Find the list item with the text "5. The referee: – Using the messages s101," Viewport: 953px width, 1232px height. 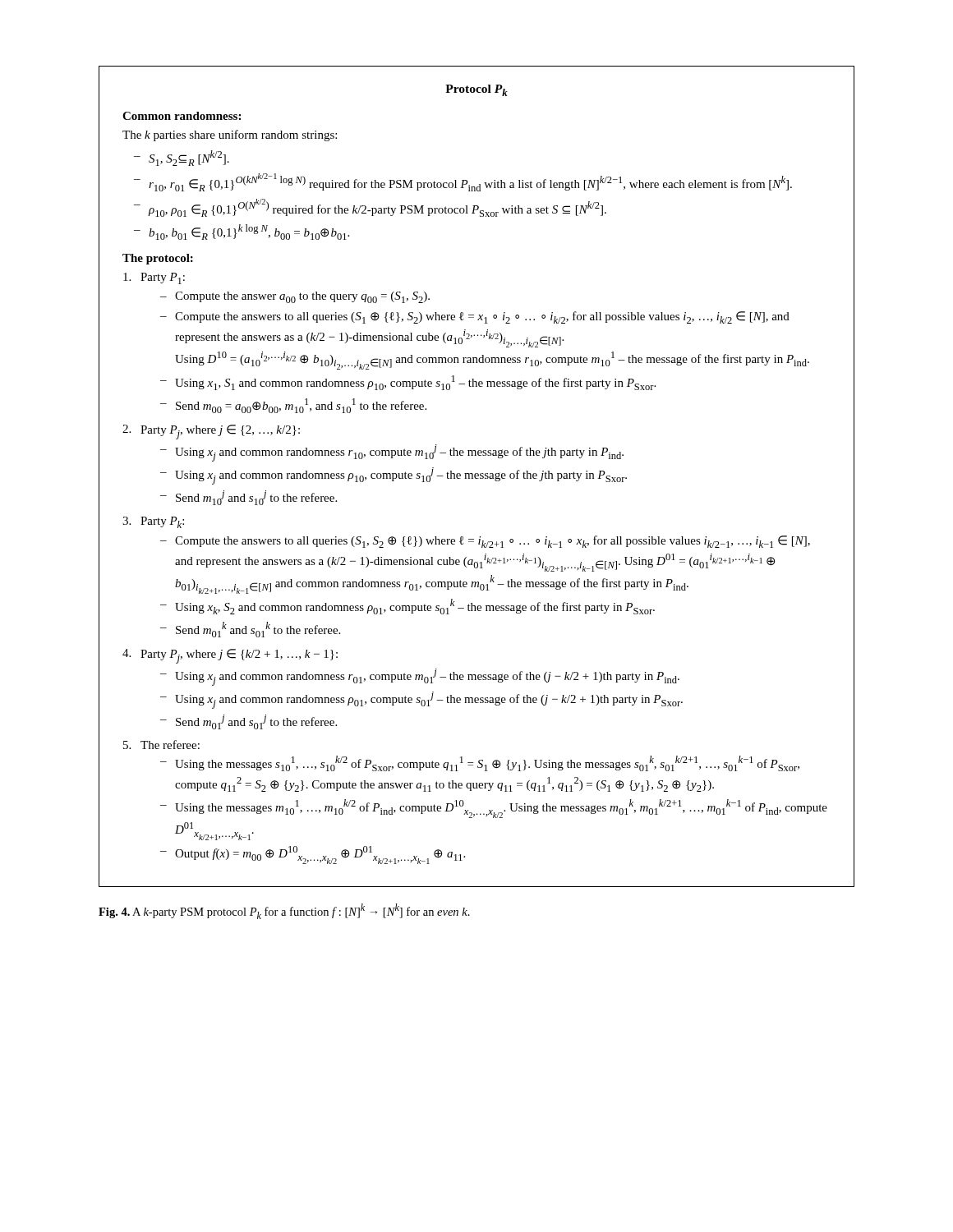(476, 803)
